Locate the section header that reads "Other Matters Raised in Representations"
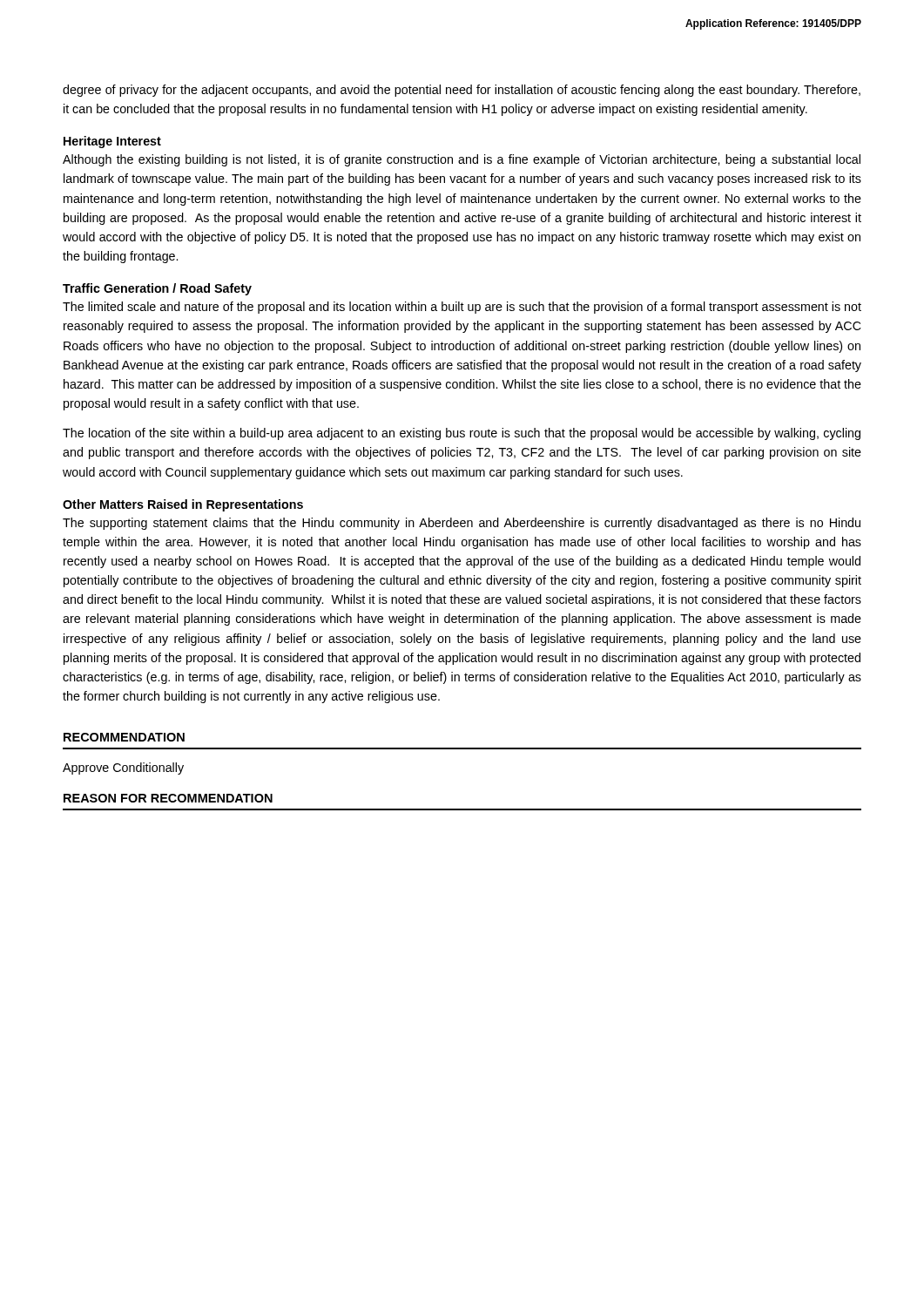Viewport: 924px width, 1307px height. point(183,504)
